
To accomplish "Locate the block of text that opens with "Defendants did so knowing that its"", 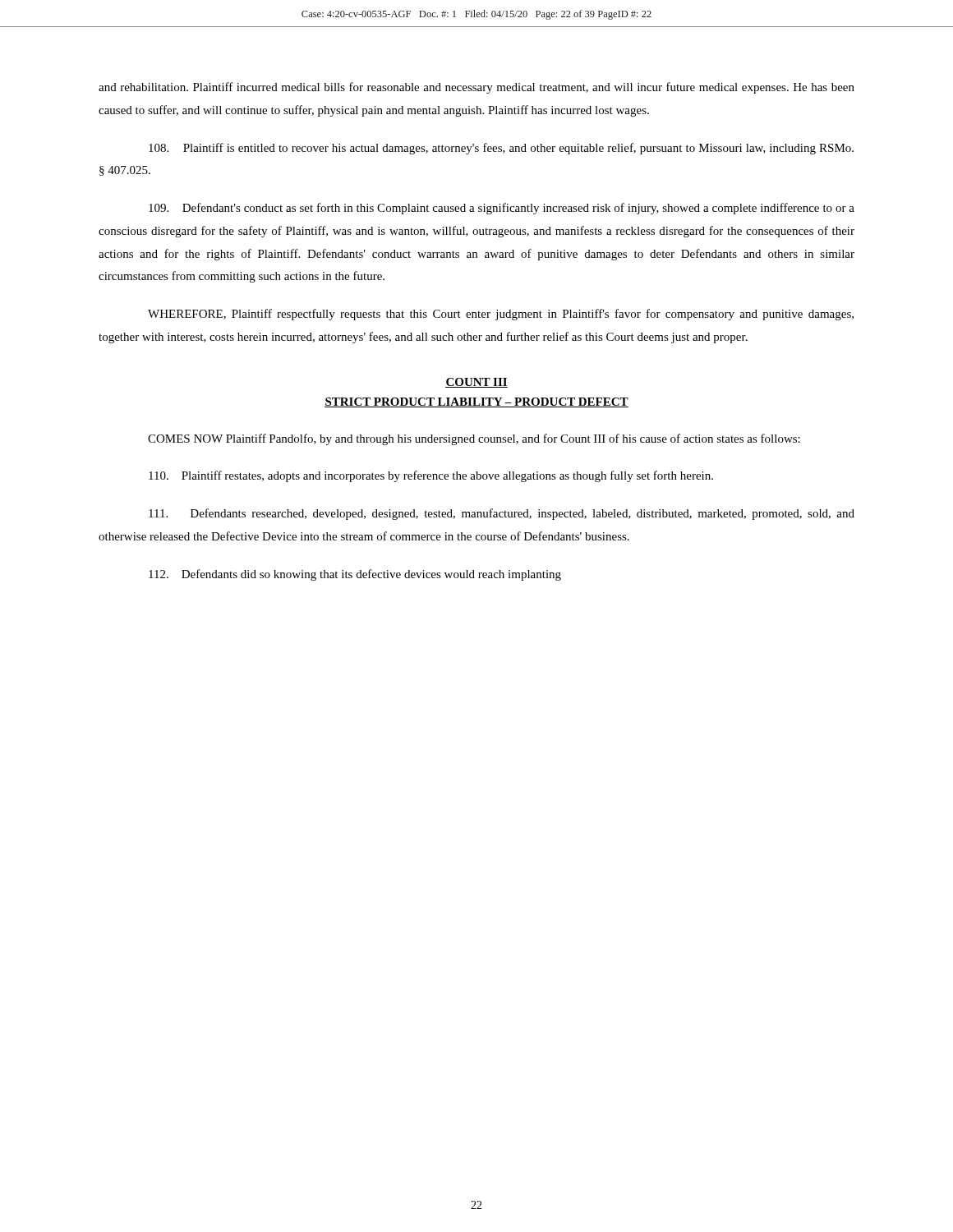I will 355,574.
